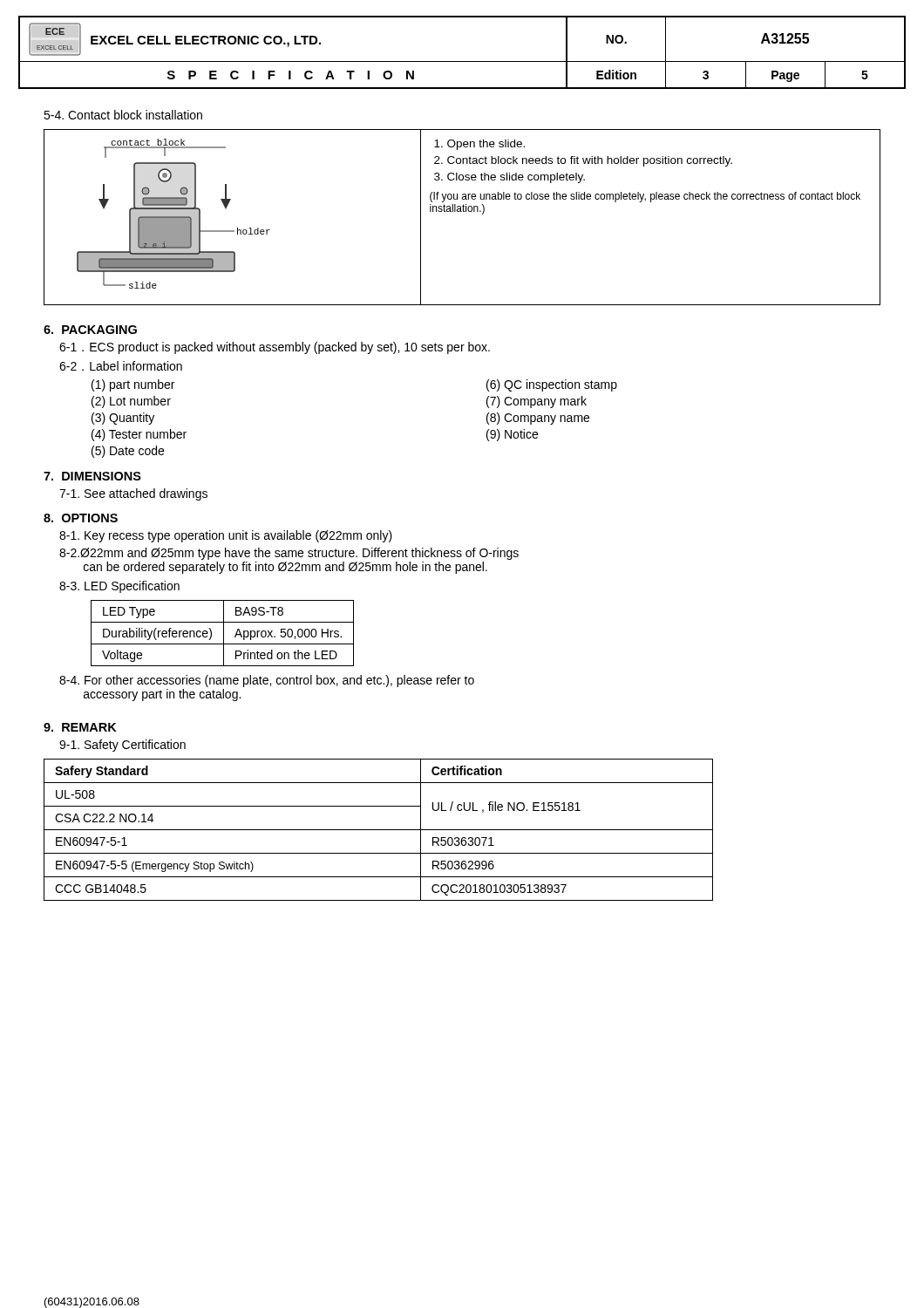Click on the section header that says "8. OPTIONS"

tap(81, 518)
